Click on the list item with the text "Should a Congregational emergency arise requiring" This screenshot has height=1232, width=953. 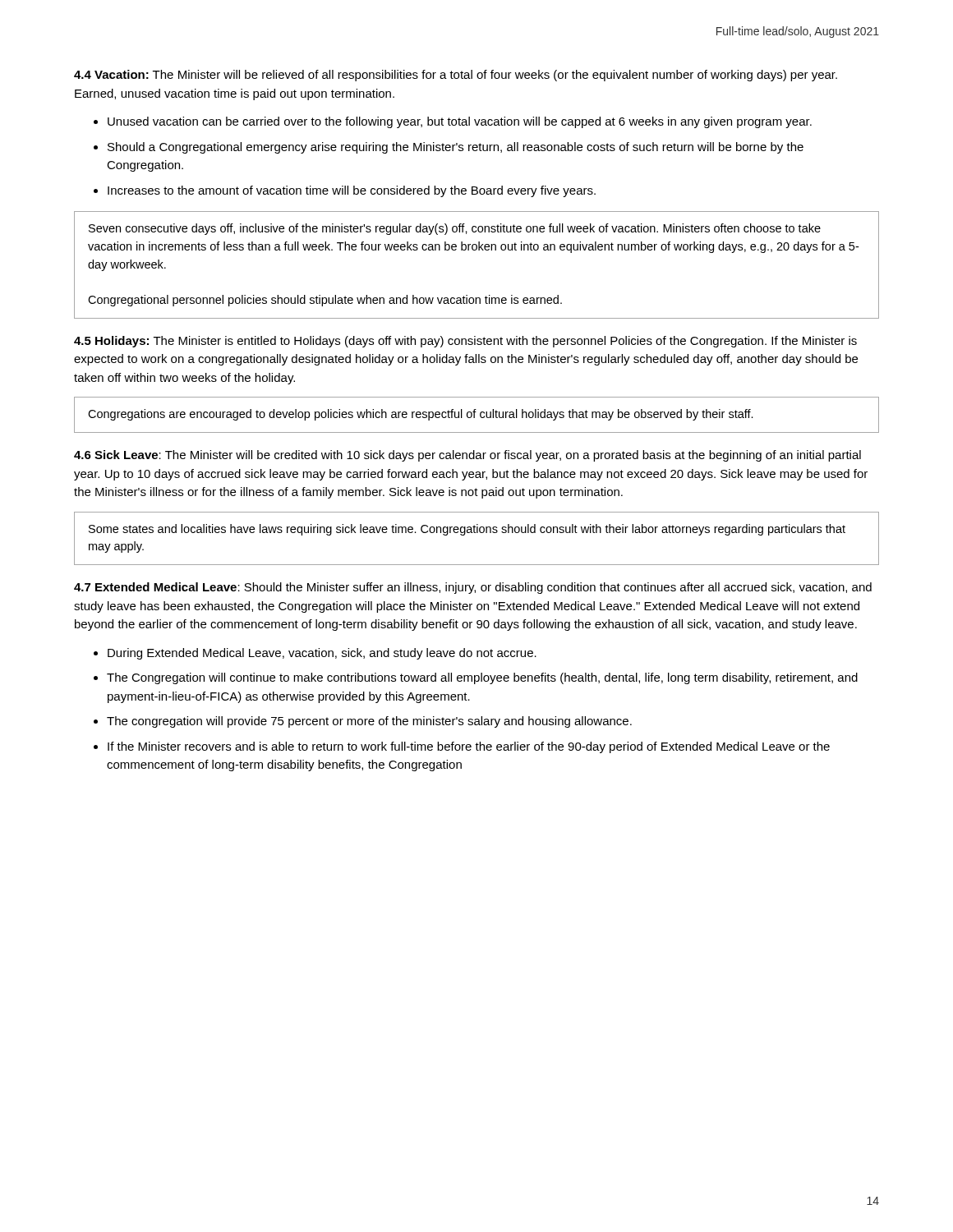(x=455, y=155)
